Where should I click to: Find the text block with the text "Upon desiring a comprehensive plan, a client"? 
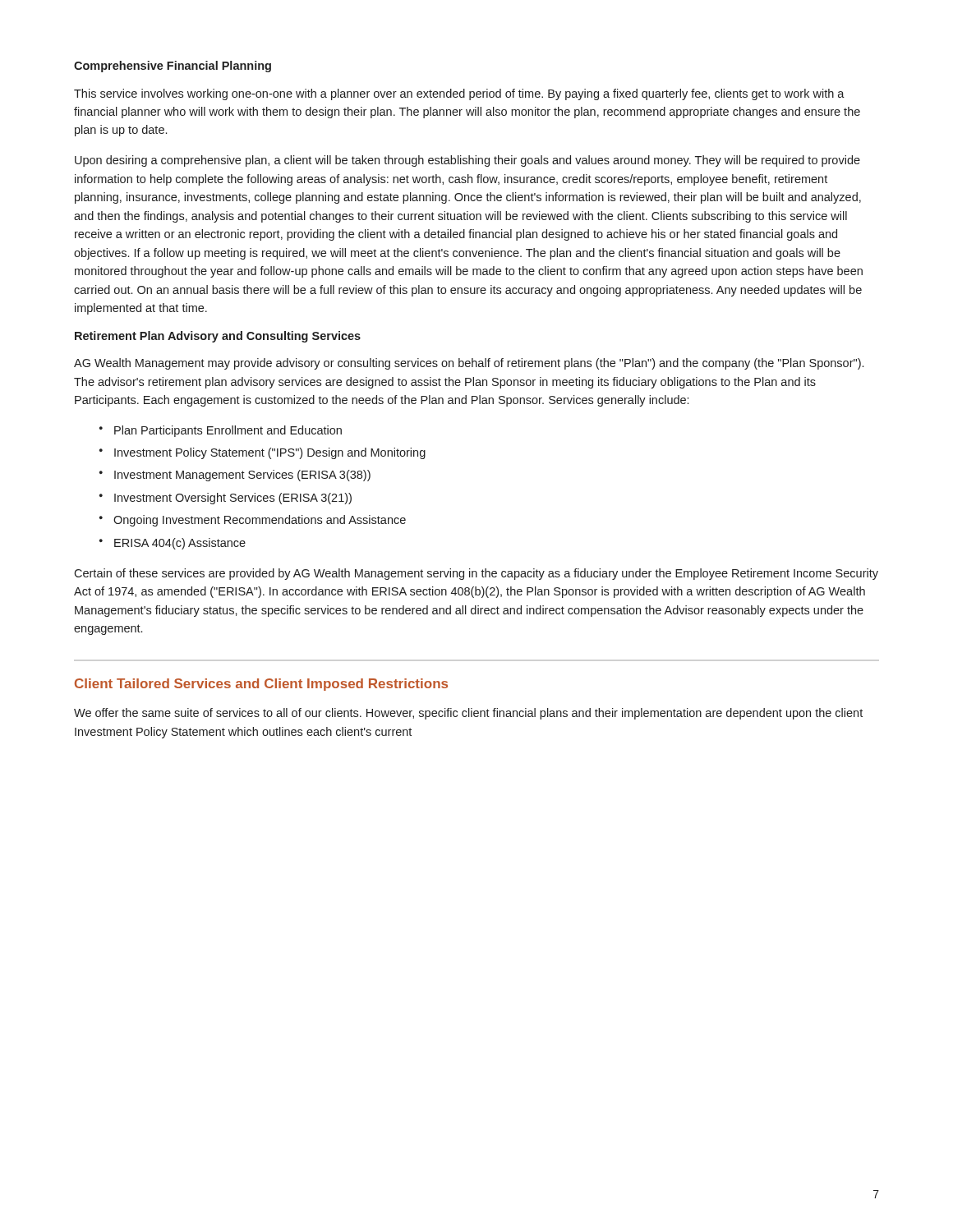476,235
